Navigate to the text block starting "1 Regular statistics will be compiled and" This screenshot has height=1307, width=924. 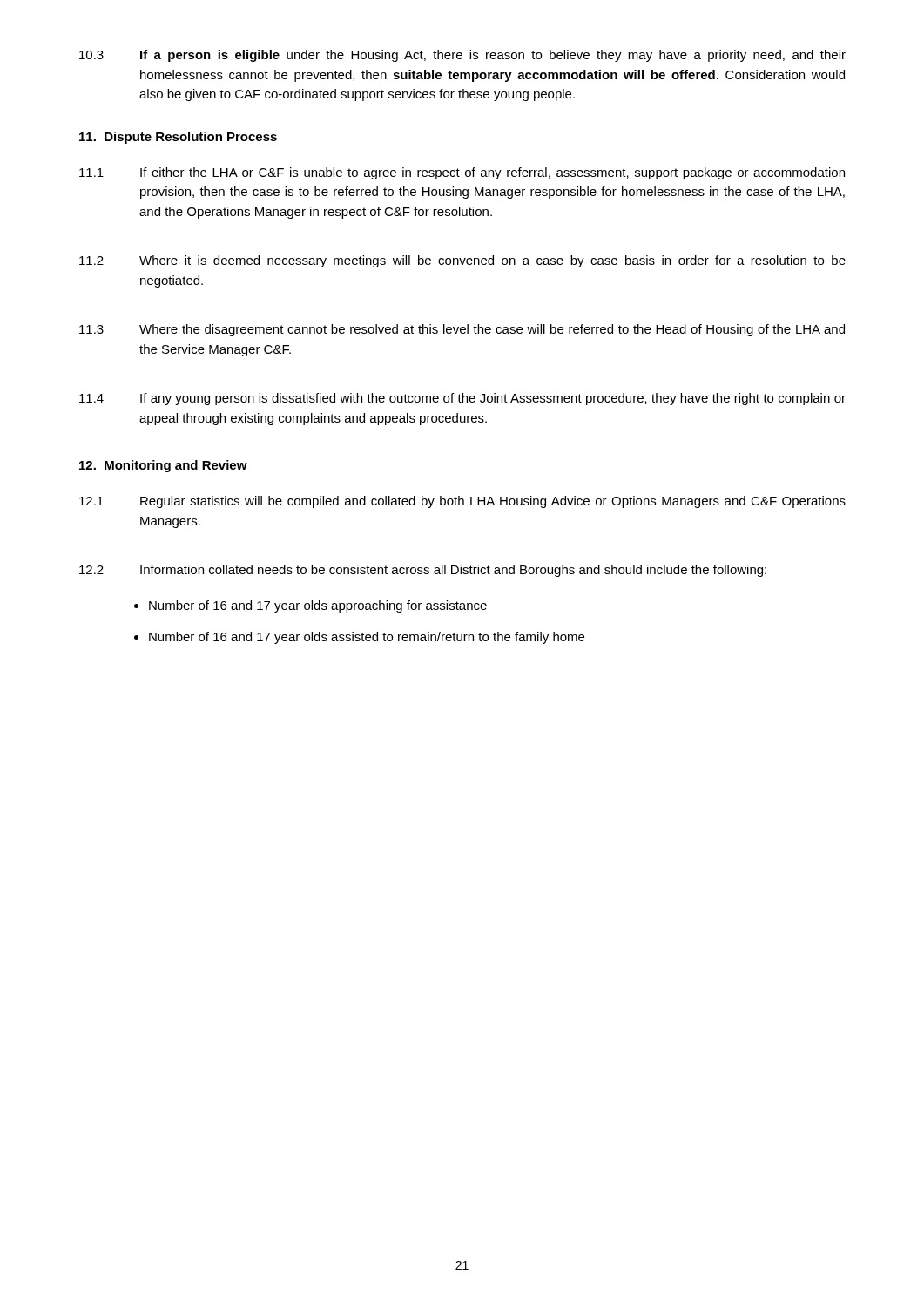(x=462, y=511)
